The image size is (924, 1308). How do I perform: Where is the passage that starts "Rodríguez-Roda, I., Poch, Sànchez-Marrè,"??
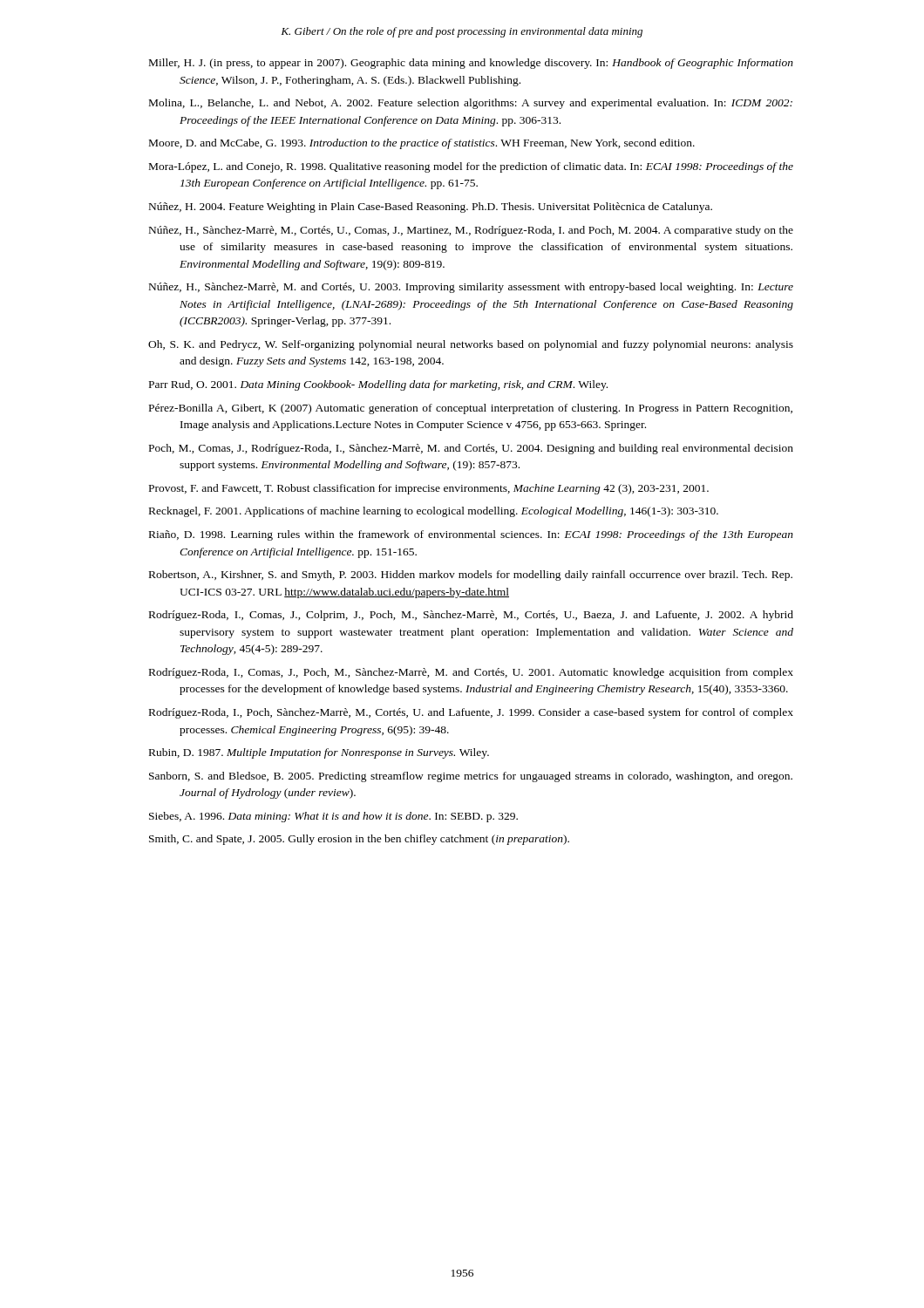point(471,721)
